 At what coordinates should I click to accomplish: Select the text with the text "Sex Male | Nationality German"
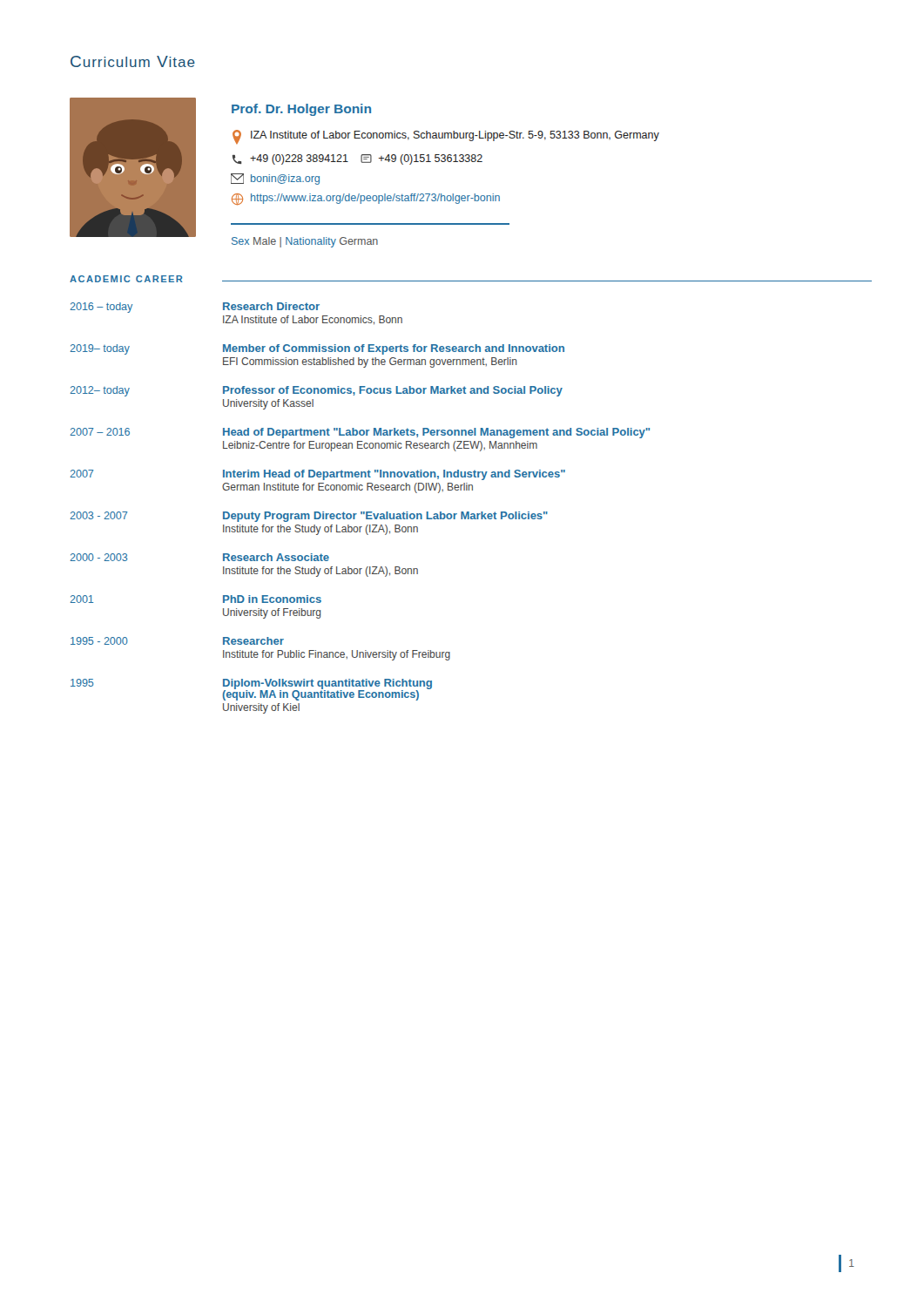[305, 241]
